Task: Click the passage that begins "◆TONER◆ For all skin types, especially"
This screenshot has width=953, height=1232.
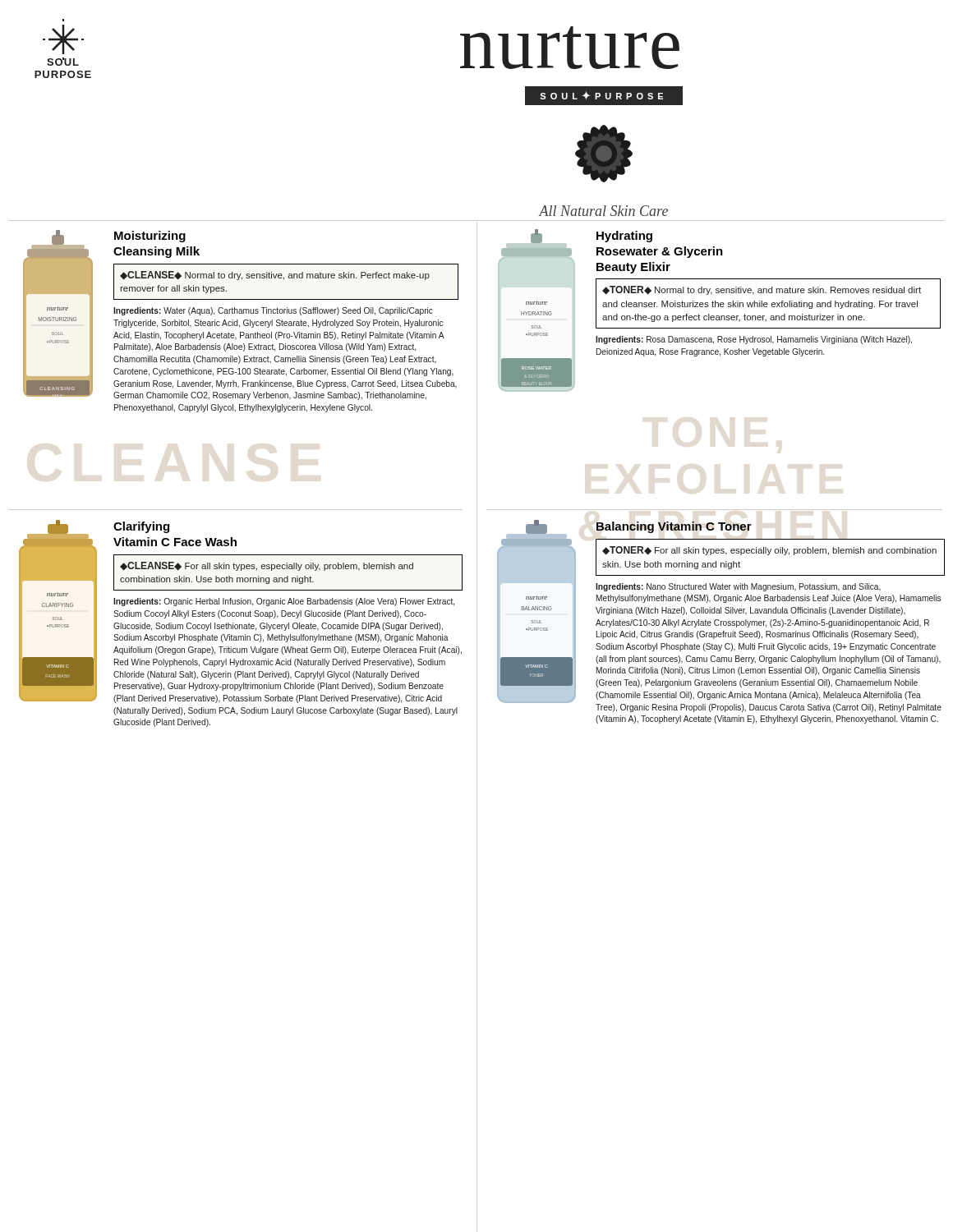Action: (769, 557)
